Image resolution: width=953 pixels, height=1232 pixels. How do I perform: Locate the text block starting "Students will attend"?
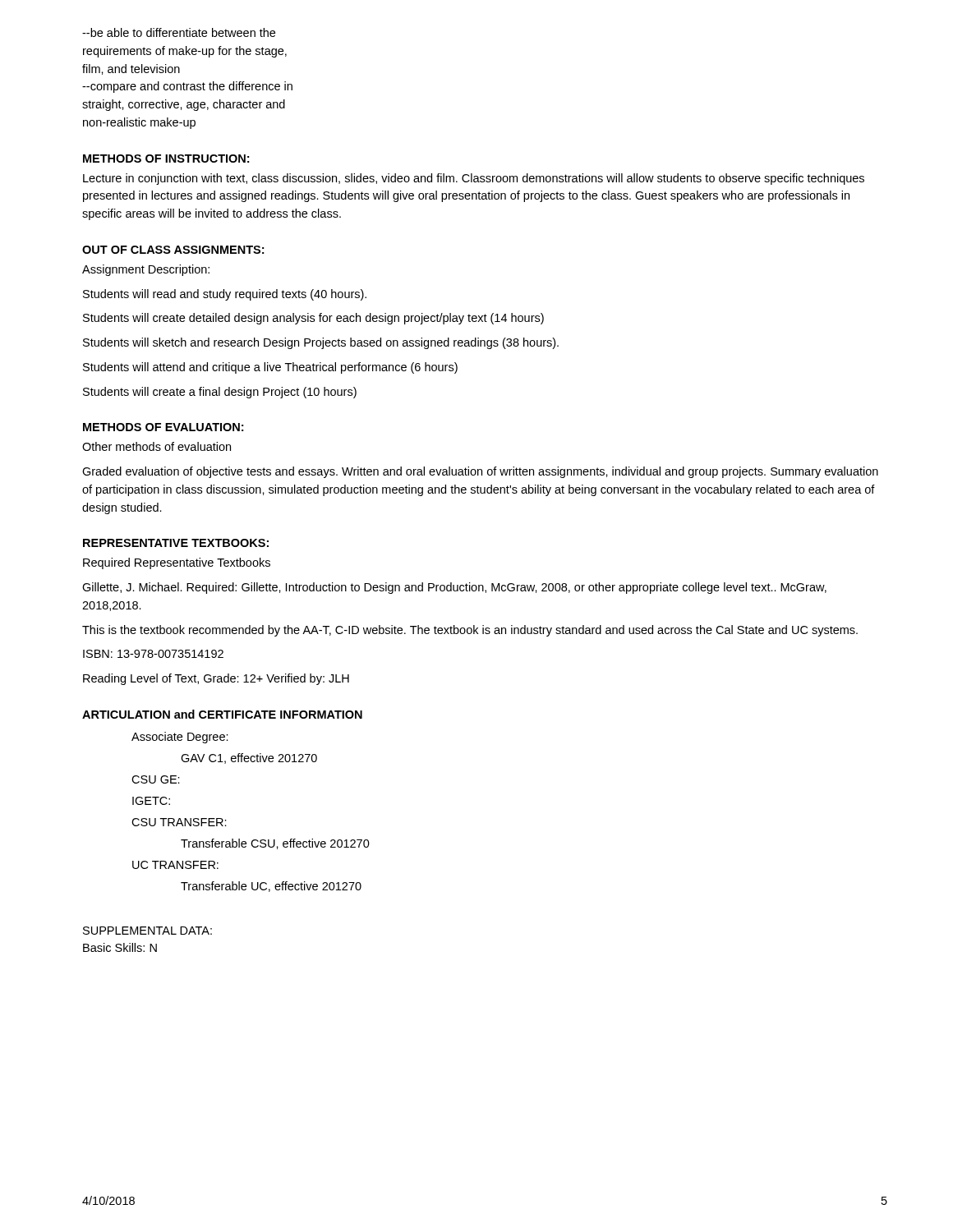coord(270,367)
